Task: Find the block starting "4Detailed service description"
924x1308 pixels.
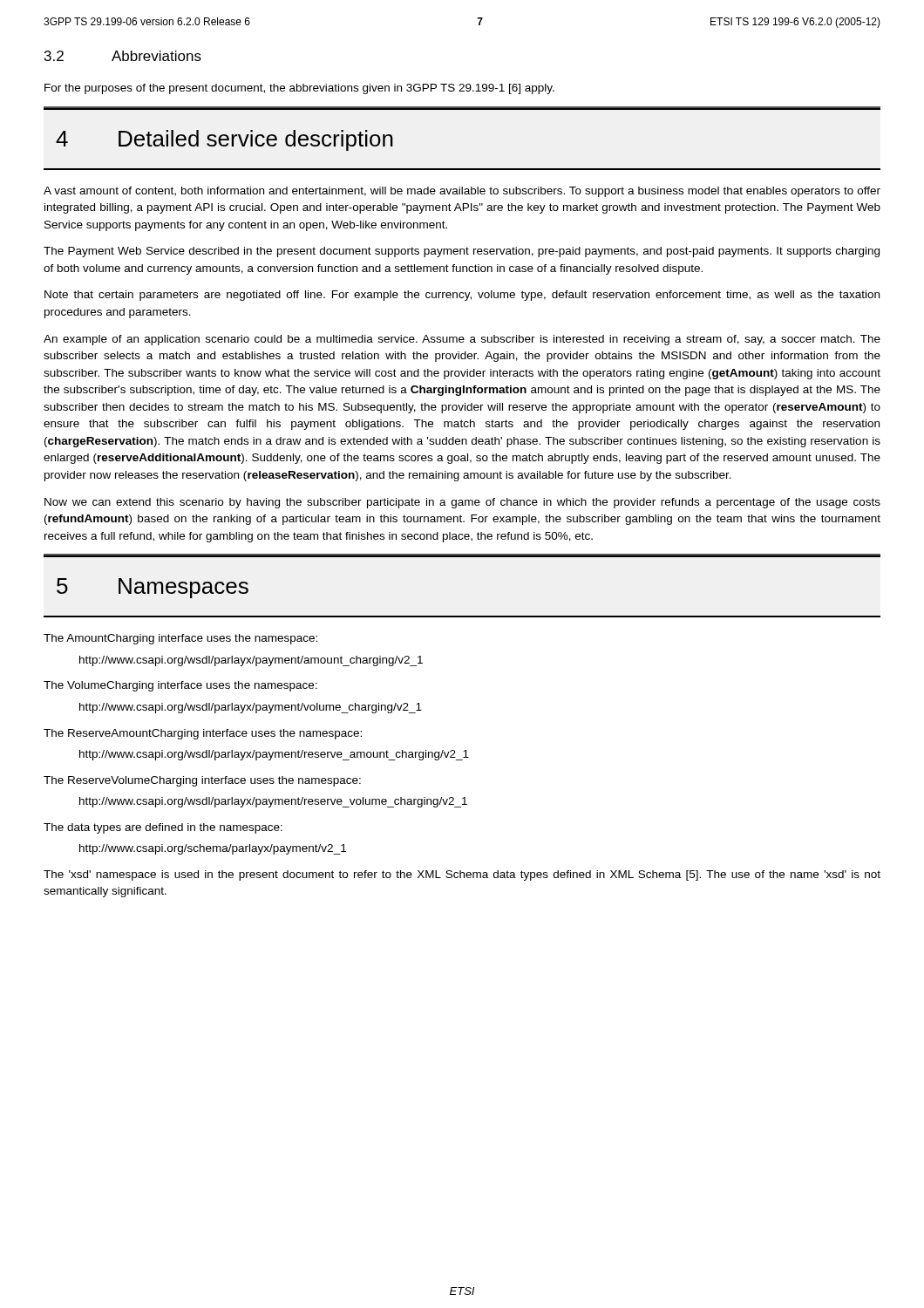Action: point(224,140)
